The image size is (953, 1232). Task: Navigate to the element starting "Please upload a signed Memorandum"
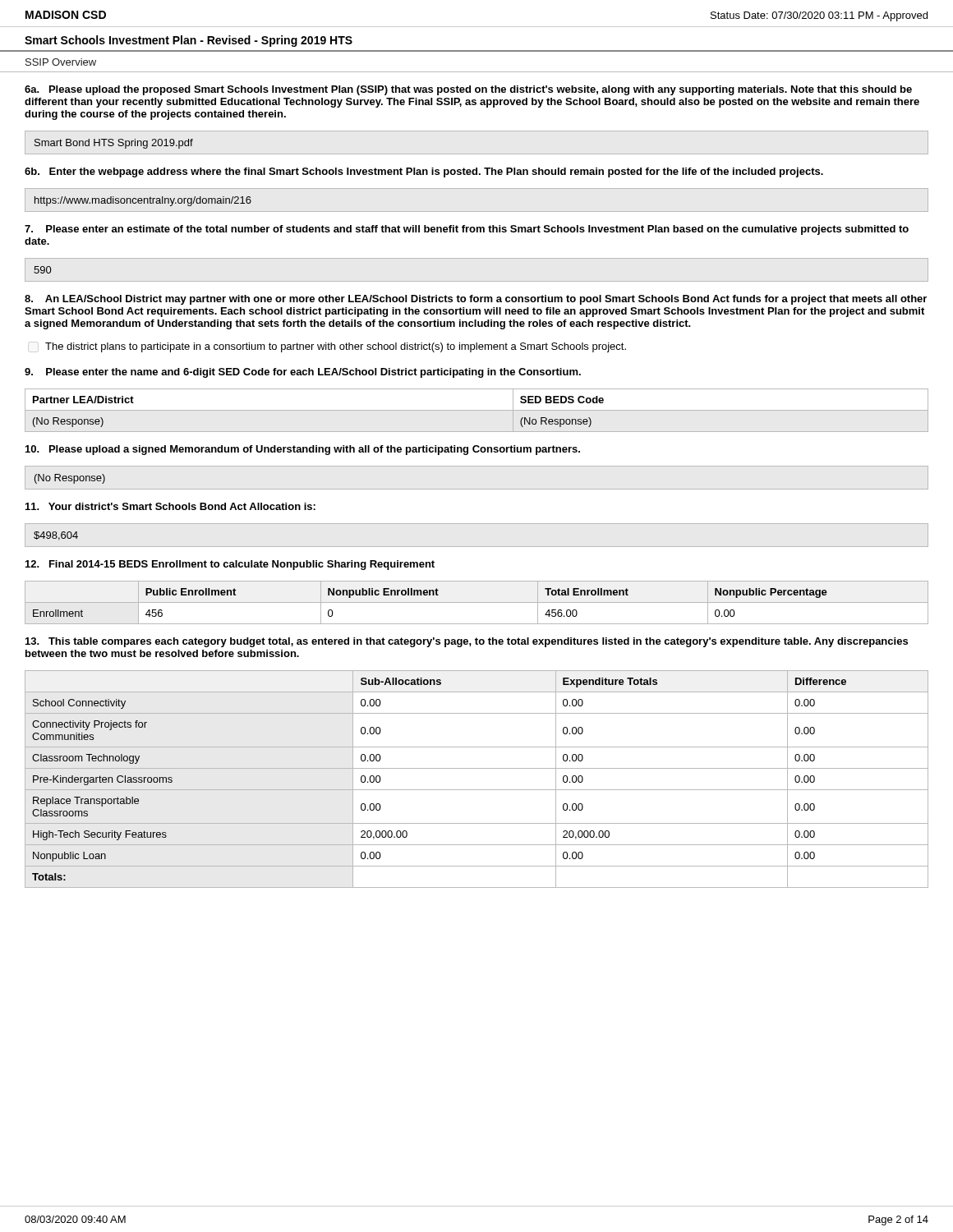(476, 449)
